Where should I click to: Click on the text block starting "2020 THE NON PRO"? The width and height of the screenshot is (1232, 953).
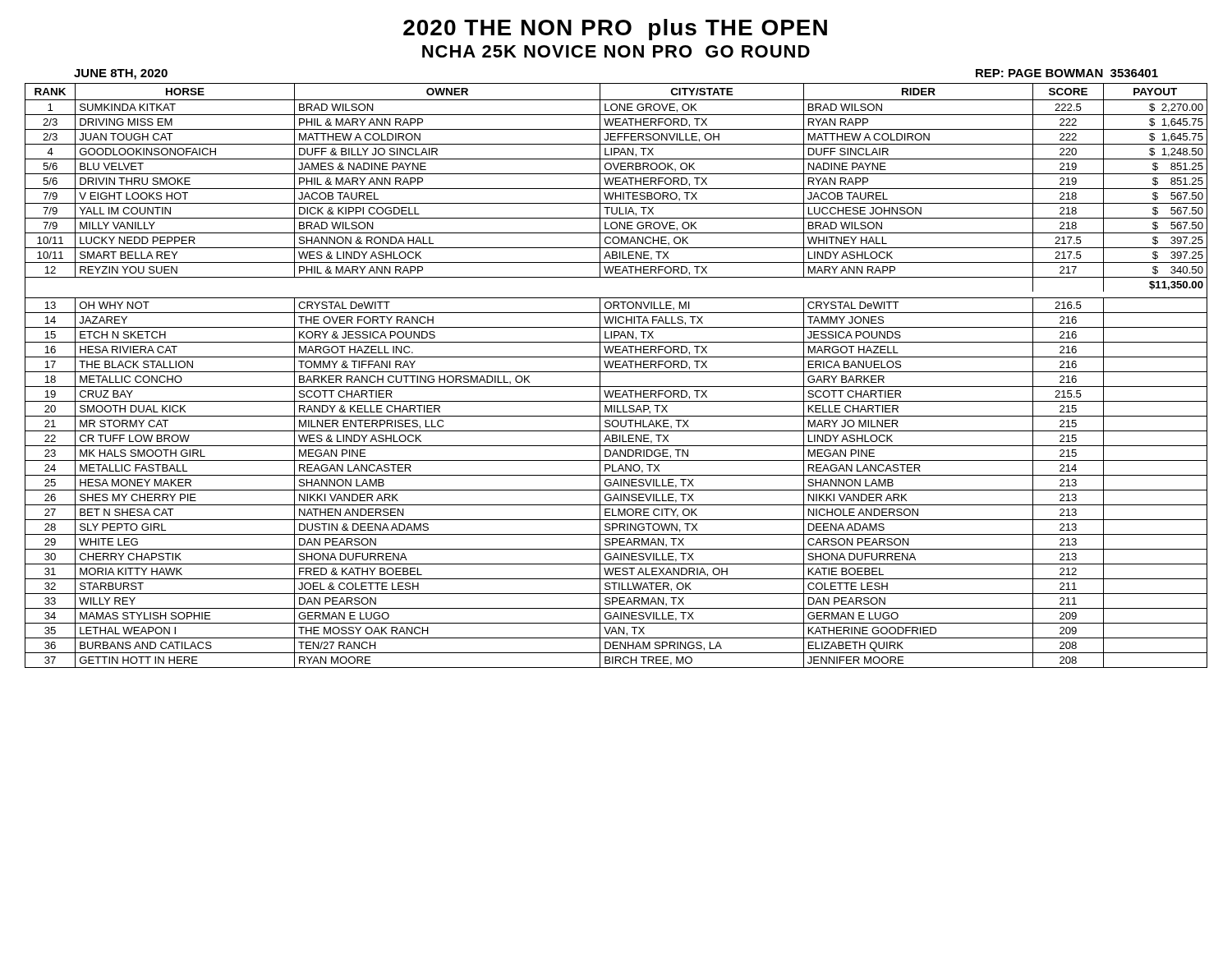pyautogui.click(x=616, y=39)
